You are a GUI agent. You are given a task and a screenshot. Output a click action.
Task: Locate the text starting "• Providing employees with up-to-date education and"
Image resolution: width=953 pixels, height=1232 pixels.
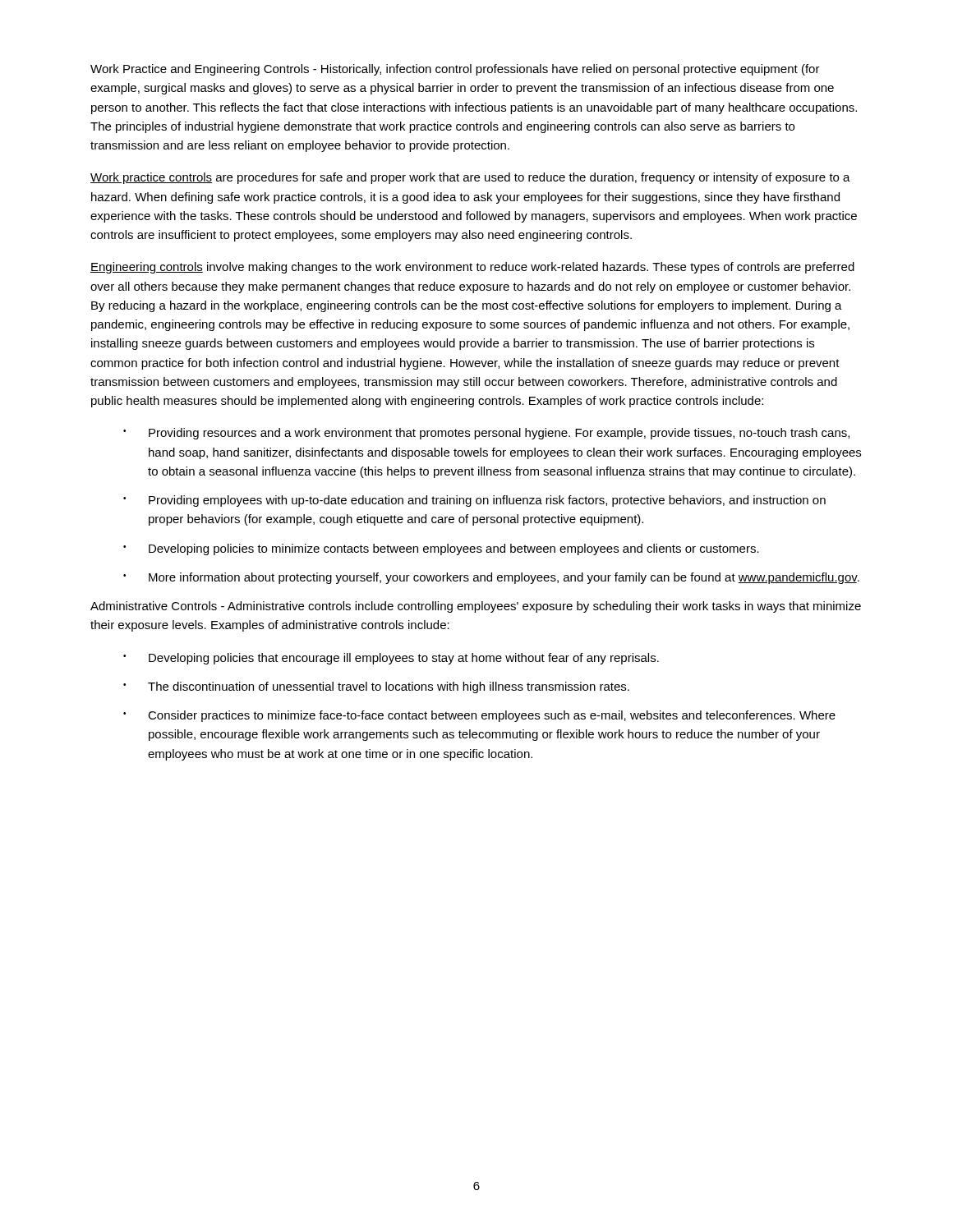(493, 509)
